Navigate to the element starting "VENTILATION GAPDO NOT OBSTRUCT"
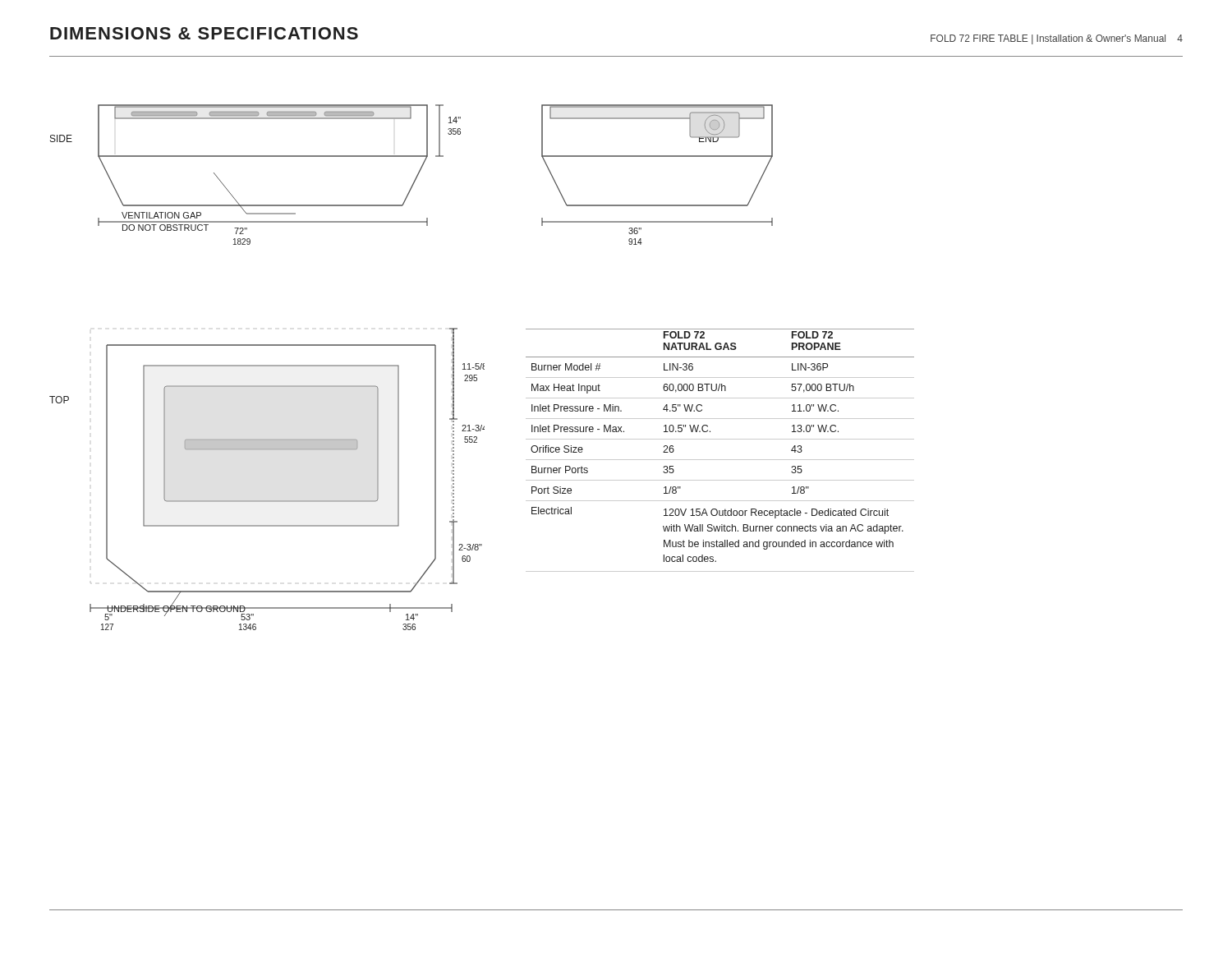 [x=165, y=222]
